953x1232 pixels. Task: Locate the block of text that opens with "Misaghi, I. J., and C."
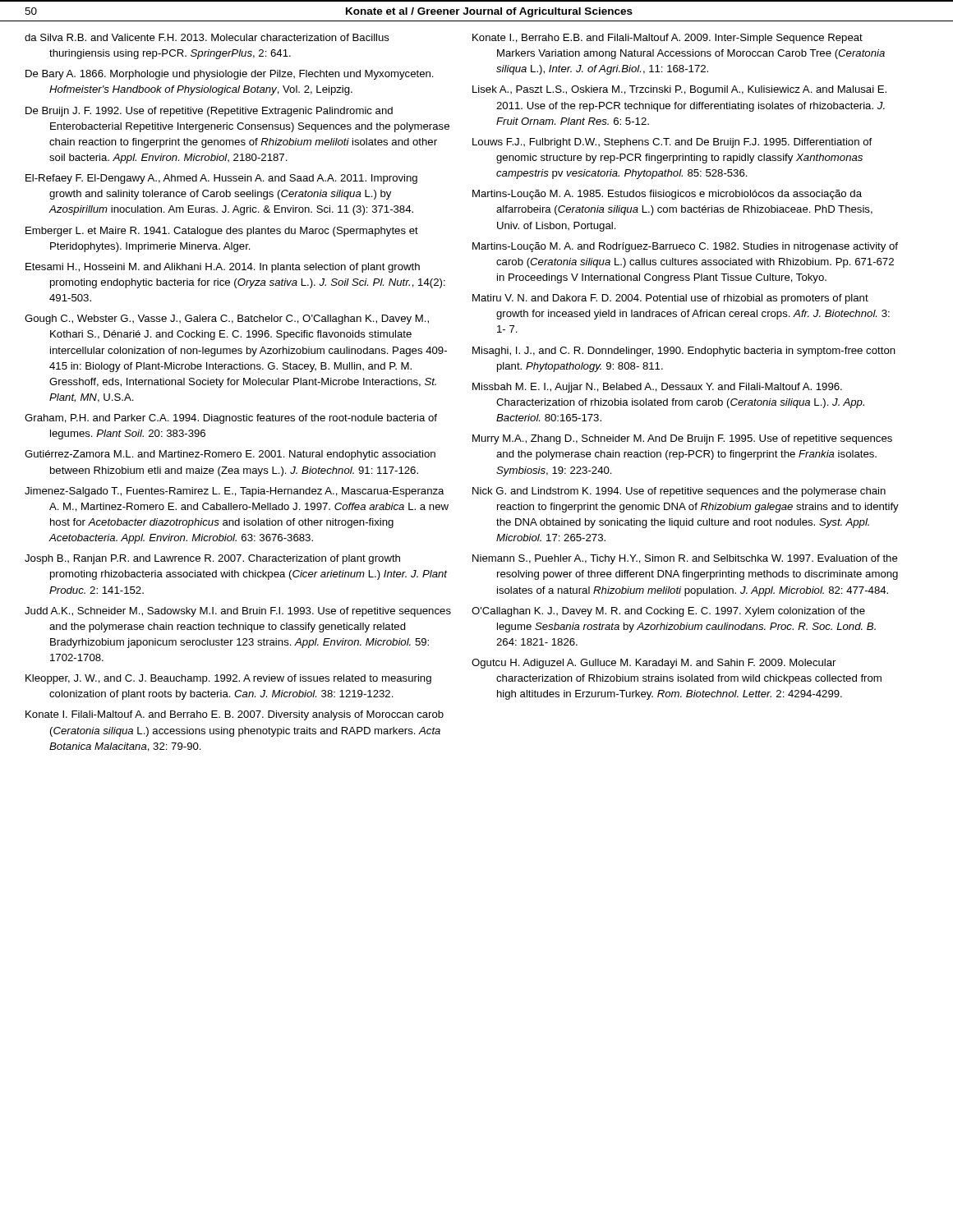pyautogui.click(x=684, y=358)
